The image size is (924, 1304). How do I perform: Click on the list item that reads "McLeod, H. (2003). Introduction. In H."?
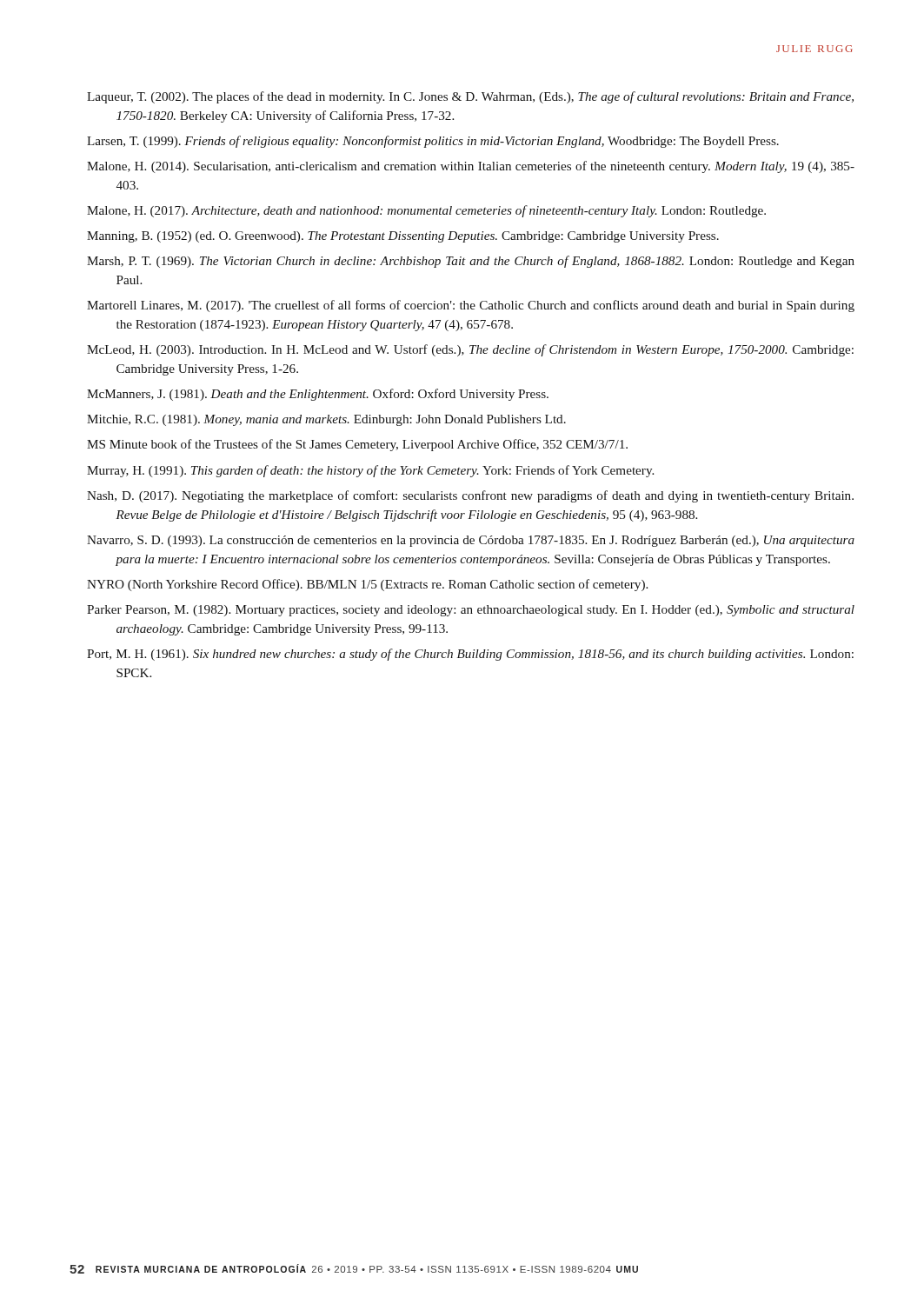471,359
